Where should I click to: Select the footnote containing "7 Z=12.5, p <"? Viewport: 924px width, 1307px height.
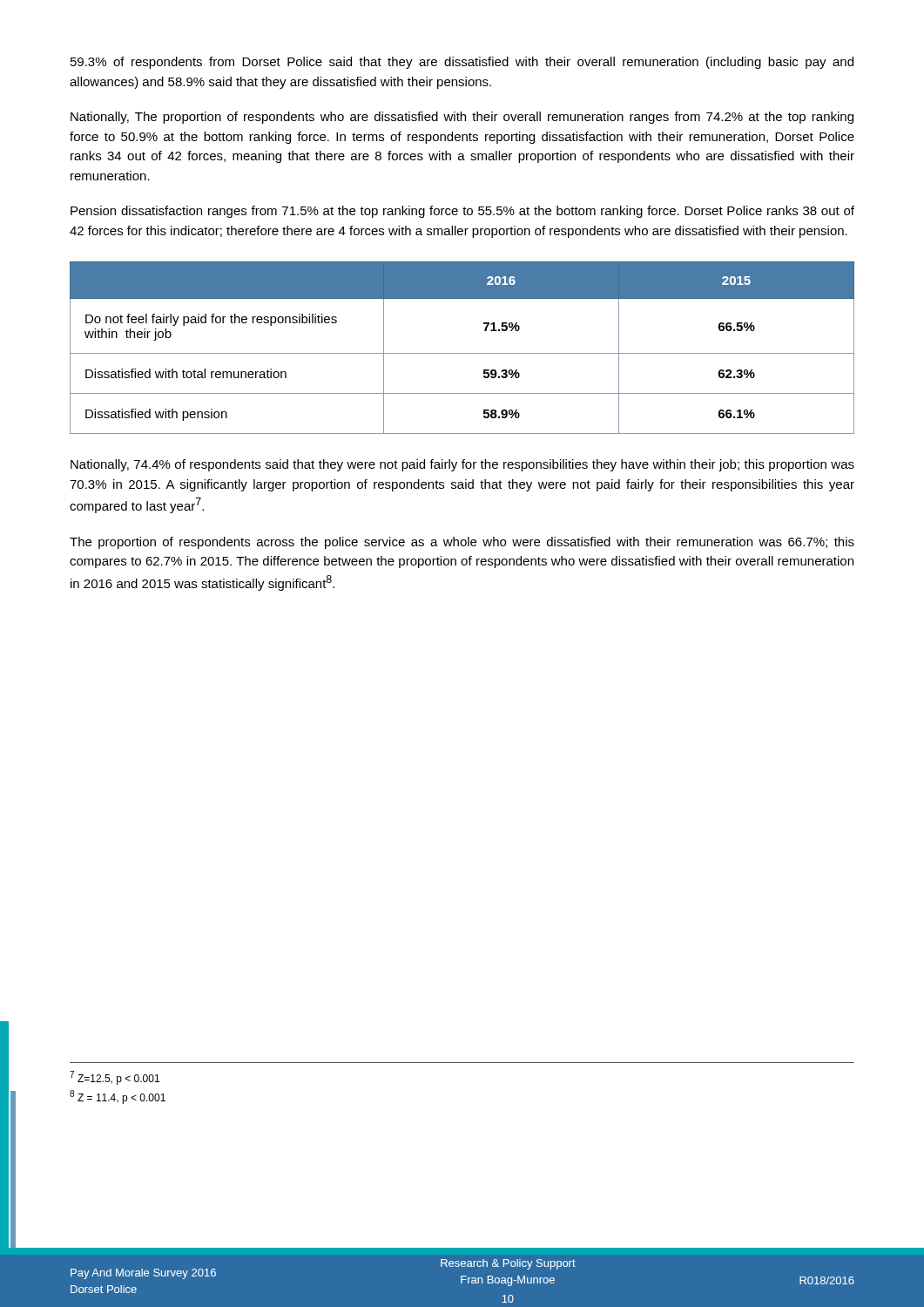coord(115,1077)
